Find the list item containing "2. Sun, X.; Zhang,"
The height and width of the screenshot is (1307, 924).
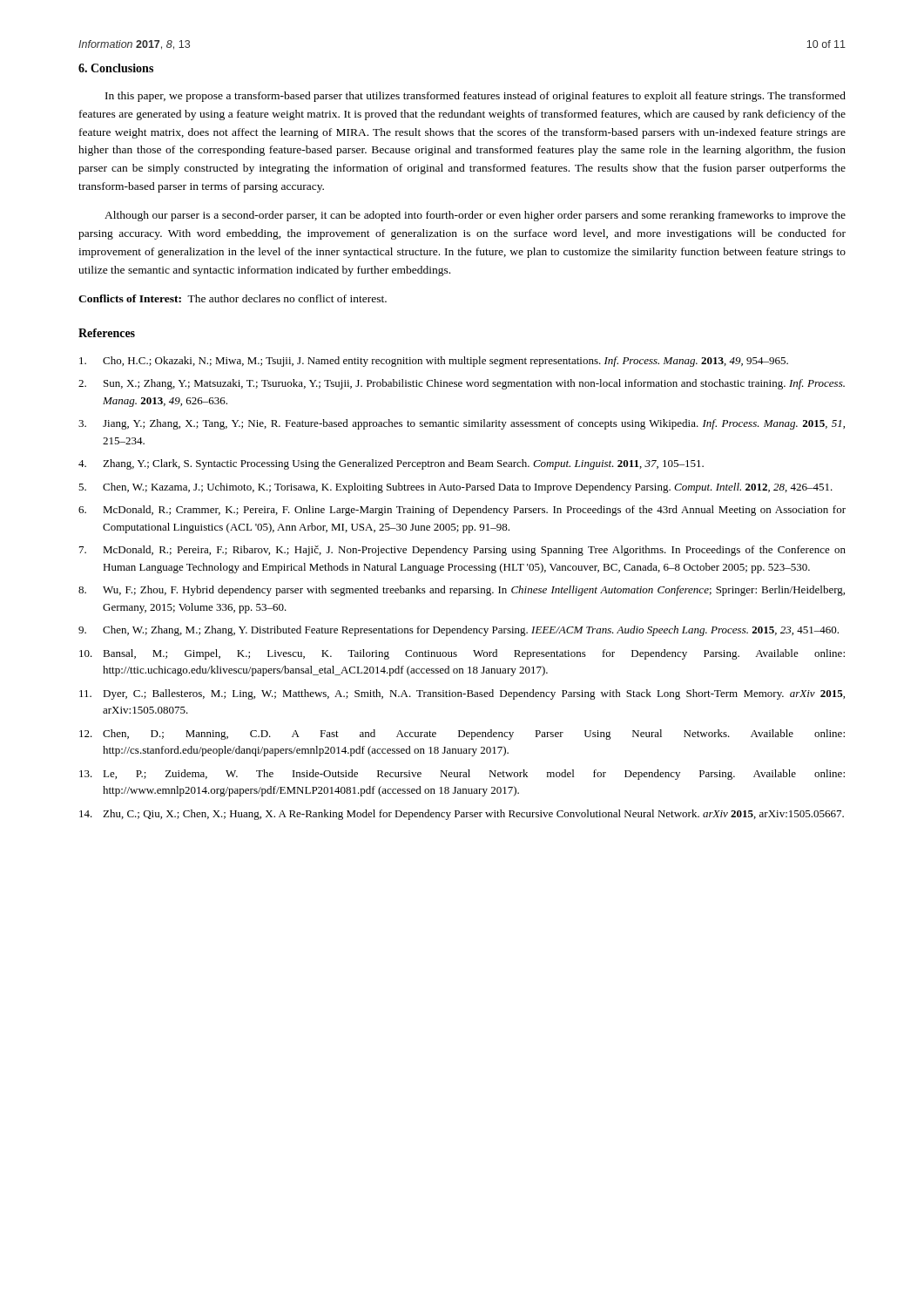point(462,392)
